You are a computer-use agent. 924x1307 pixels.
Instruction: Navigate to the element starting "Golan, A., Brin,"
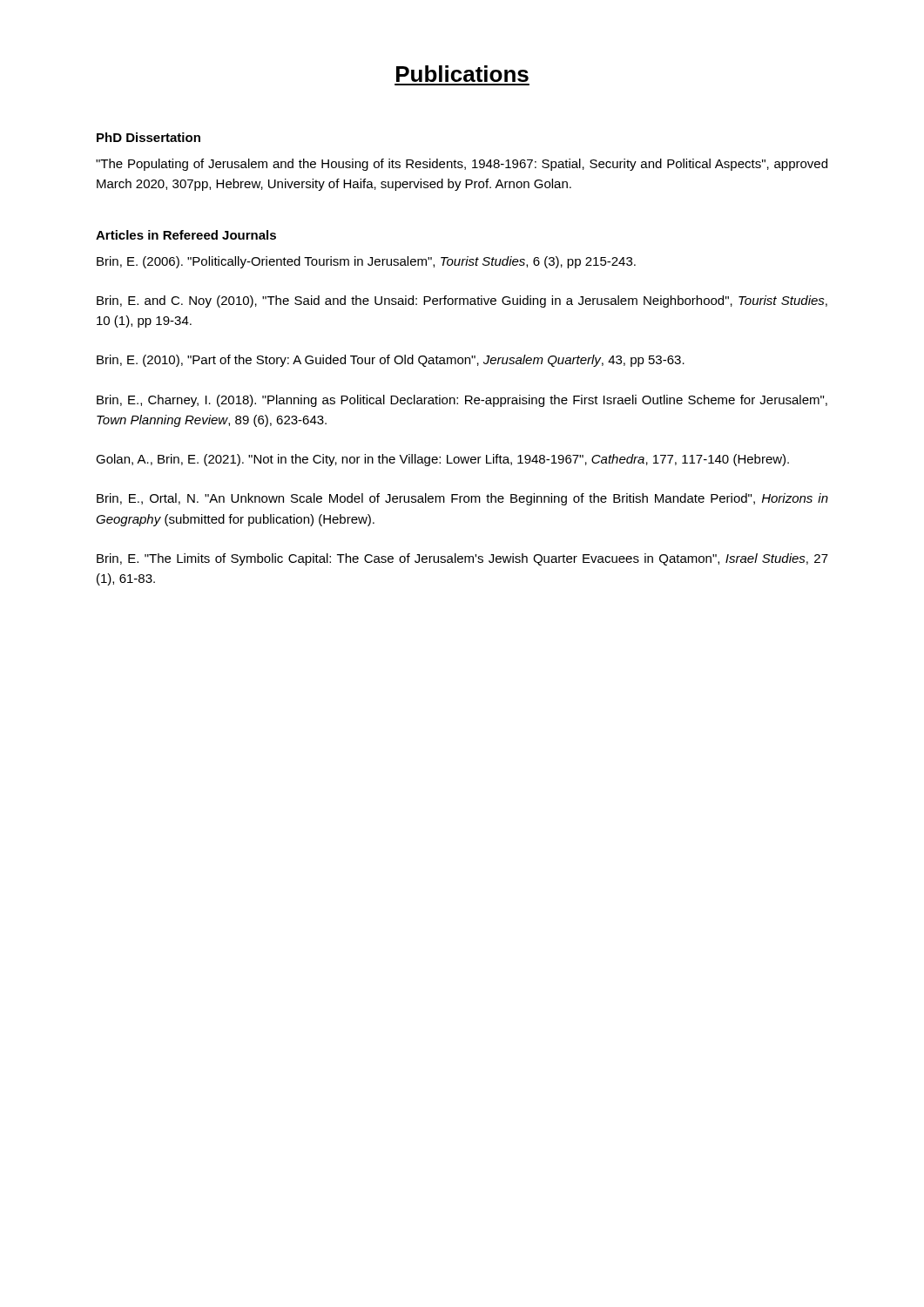coord(443,459)
